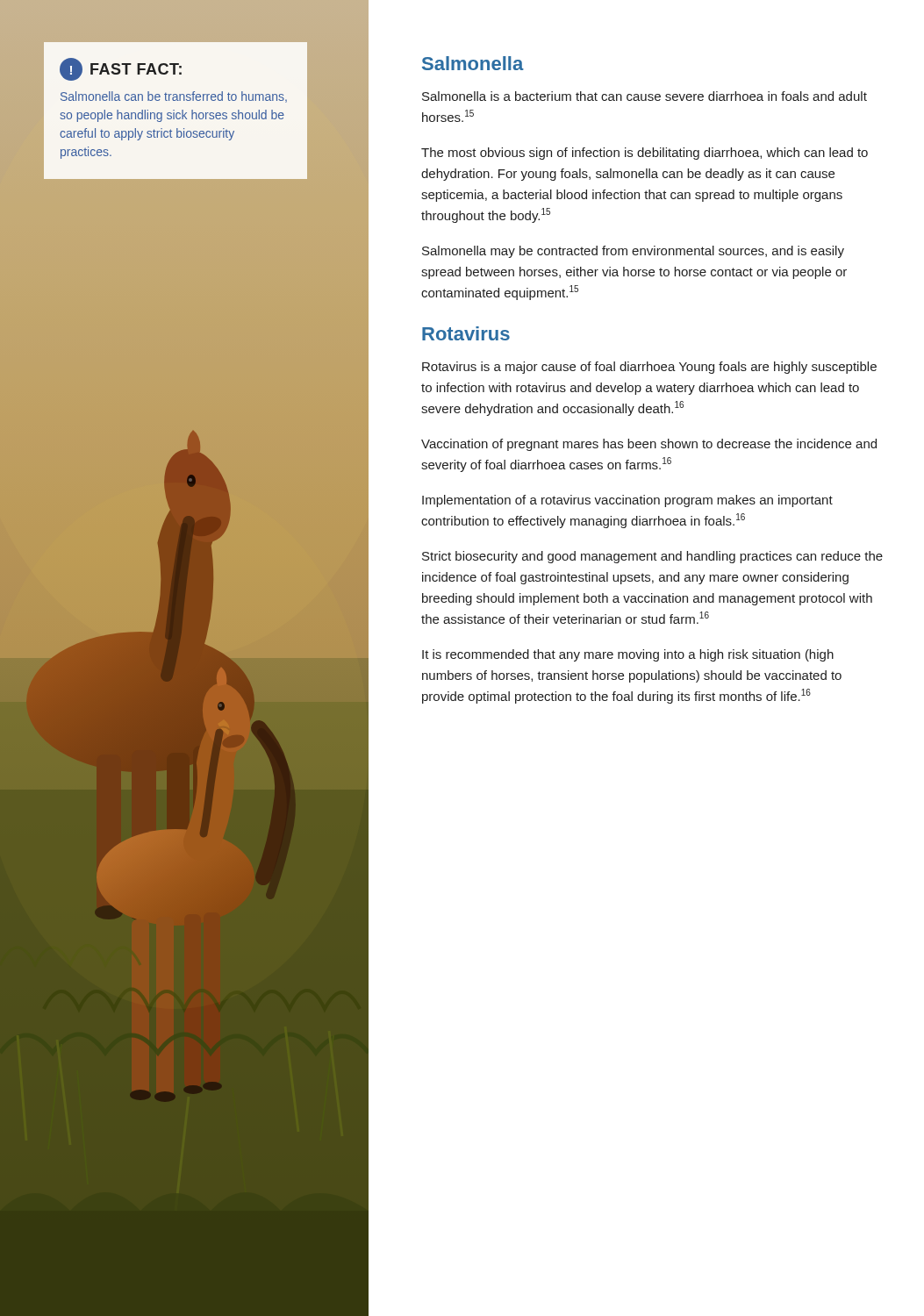924x1316 pixels.
Task: Navigate to the element starting "Strict biosecurity and good management and"
Action: (652, 587)
